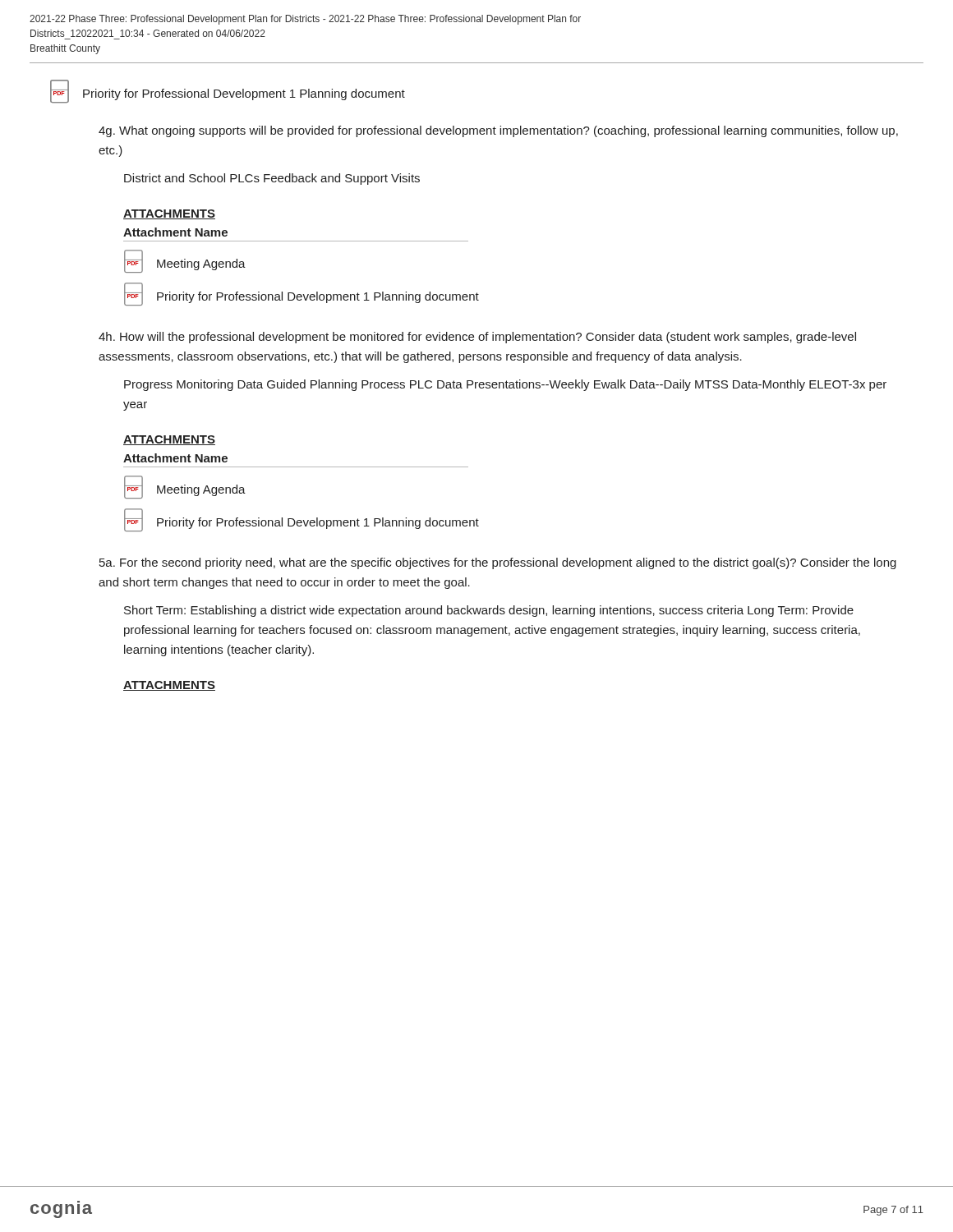The width and height of the screenshot is (953, 1232).
Task: Find the block on this page that starts "4h. How will the professional development be monitored"
Action: (x=478, y=346)
